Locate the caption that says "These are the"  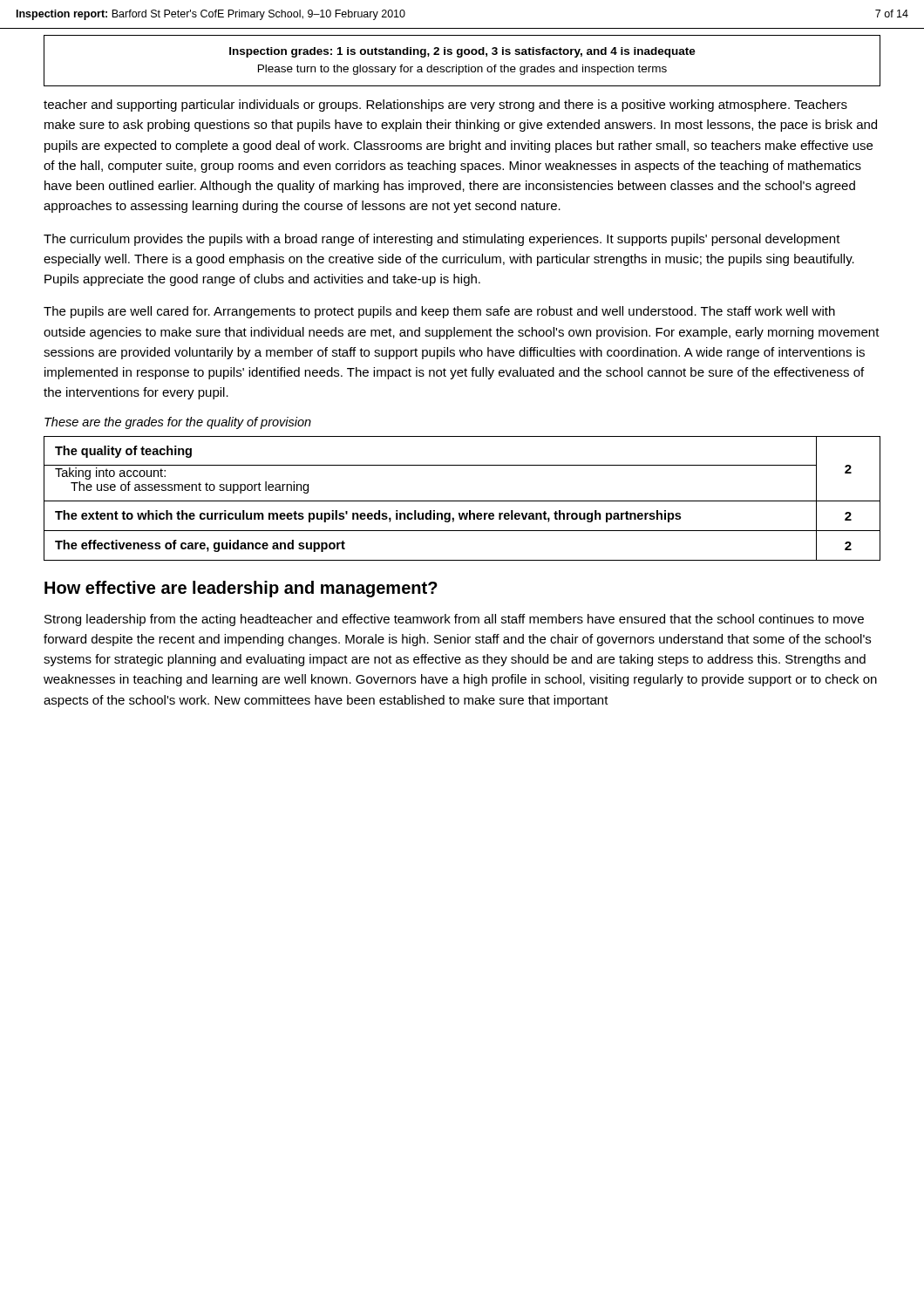pyautogui.click(x=177, y=422)
